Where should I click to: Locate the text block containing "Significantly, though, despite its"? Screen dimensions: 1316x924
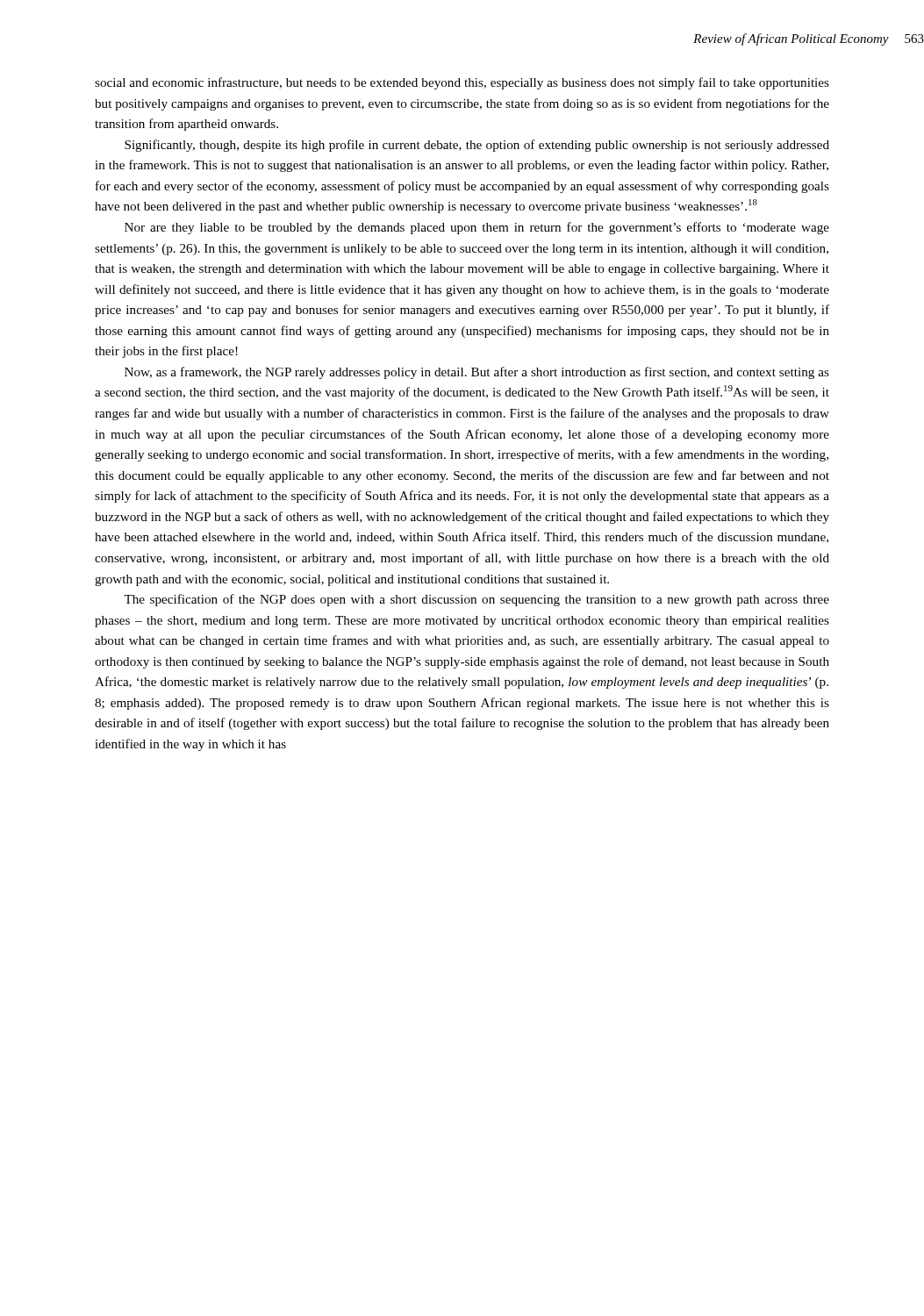click(462, 175)
